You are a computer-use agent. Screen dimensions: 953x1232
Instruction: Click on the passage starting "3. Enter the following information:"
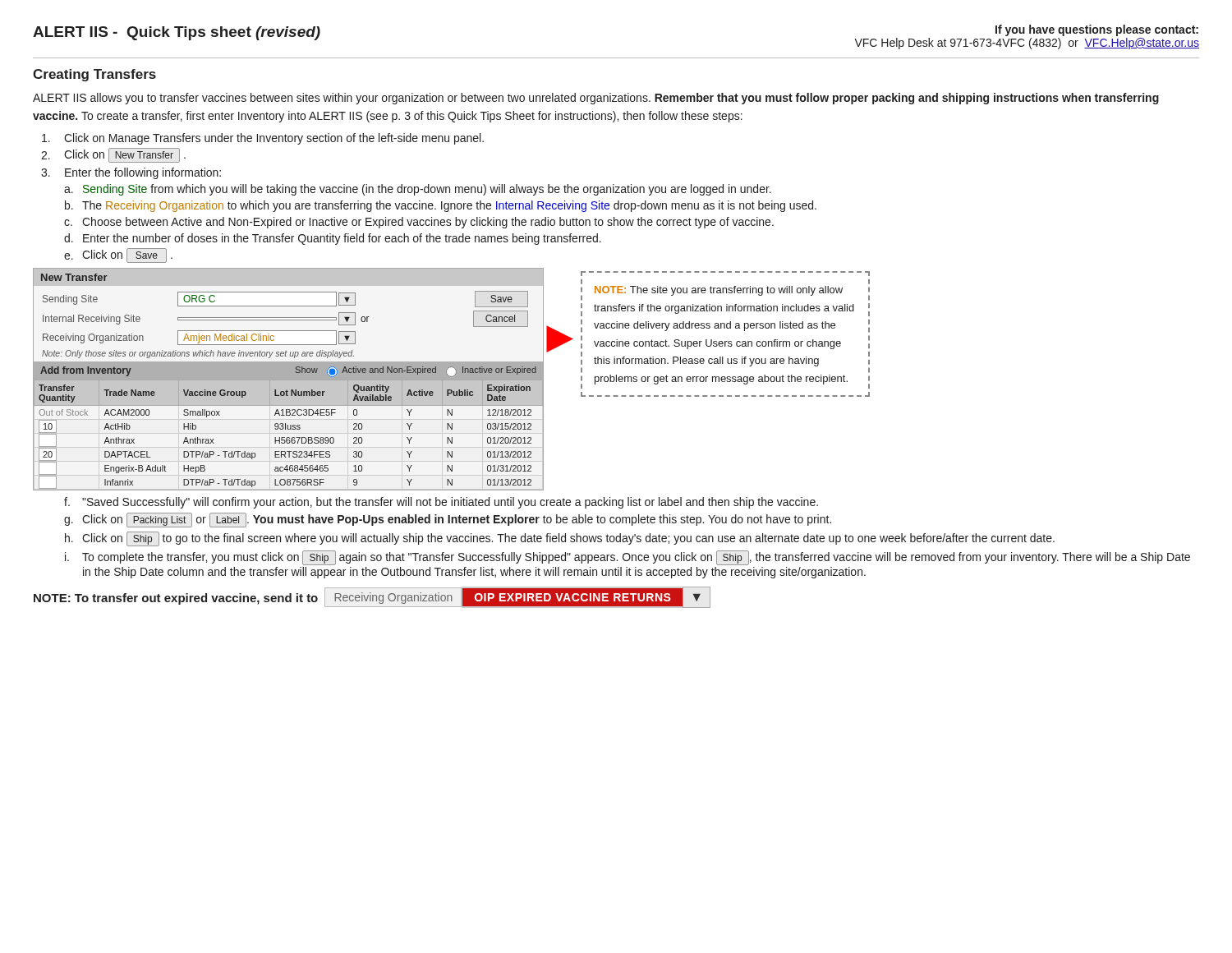[131, 173]
